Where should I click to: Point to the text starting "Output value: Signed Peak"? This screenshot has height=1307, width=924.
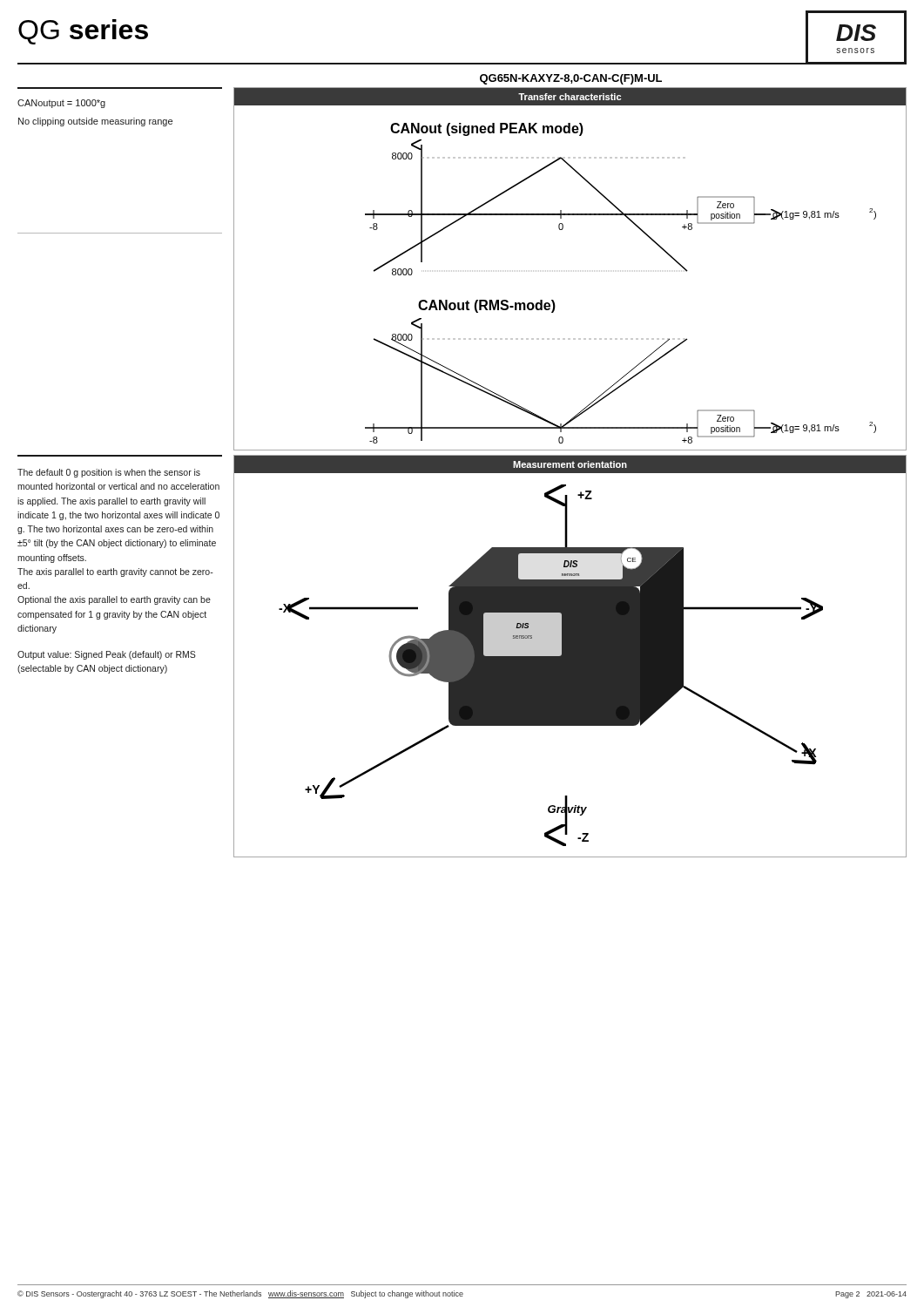107,662
